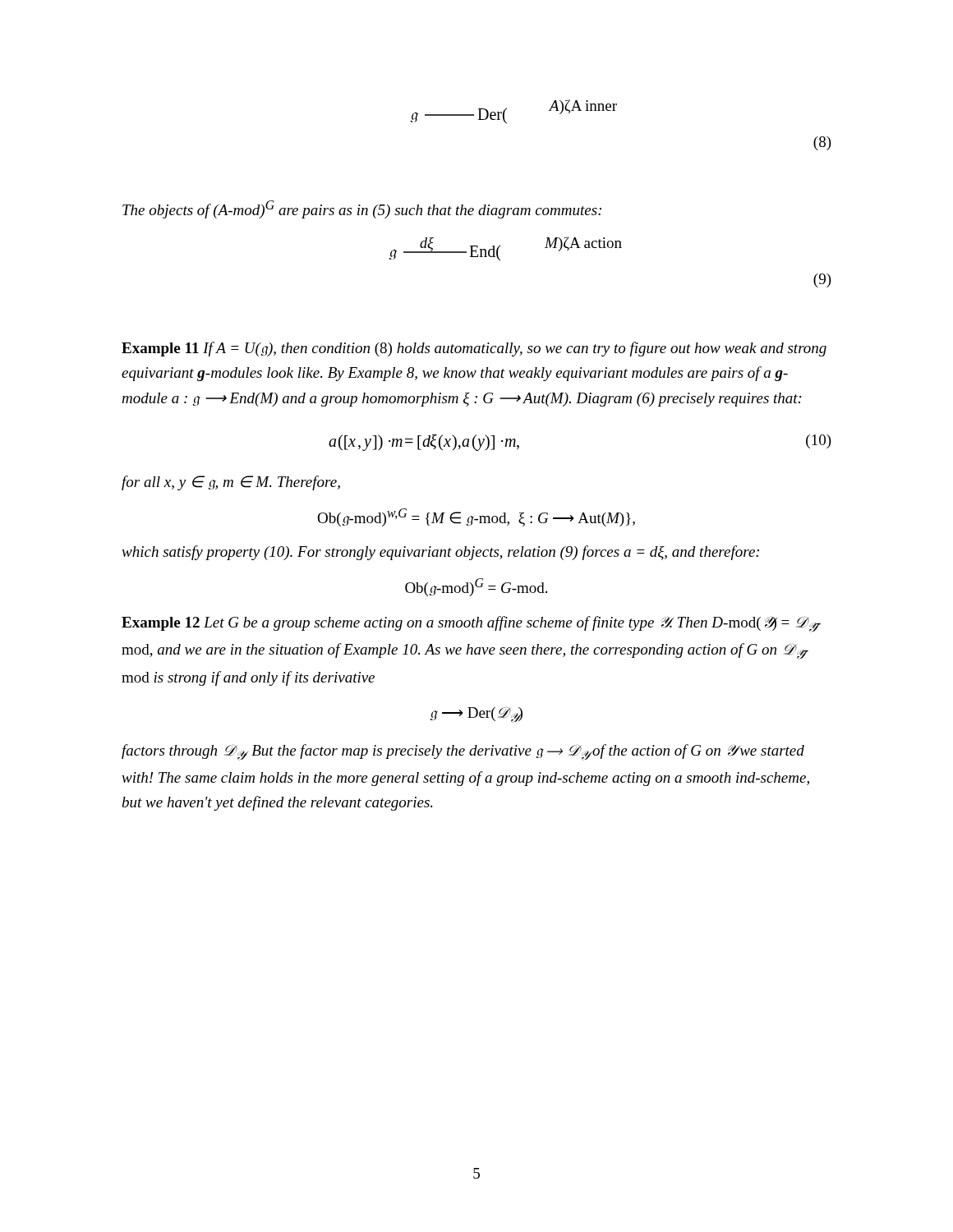953x1232 pixels.
Task: Point to the block beginning "factors through 𝒟𝒴. But the factor"
Action: pyautogui.click(x=466, y=776)
